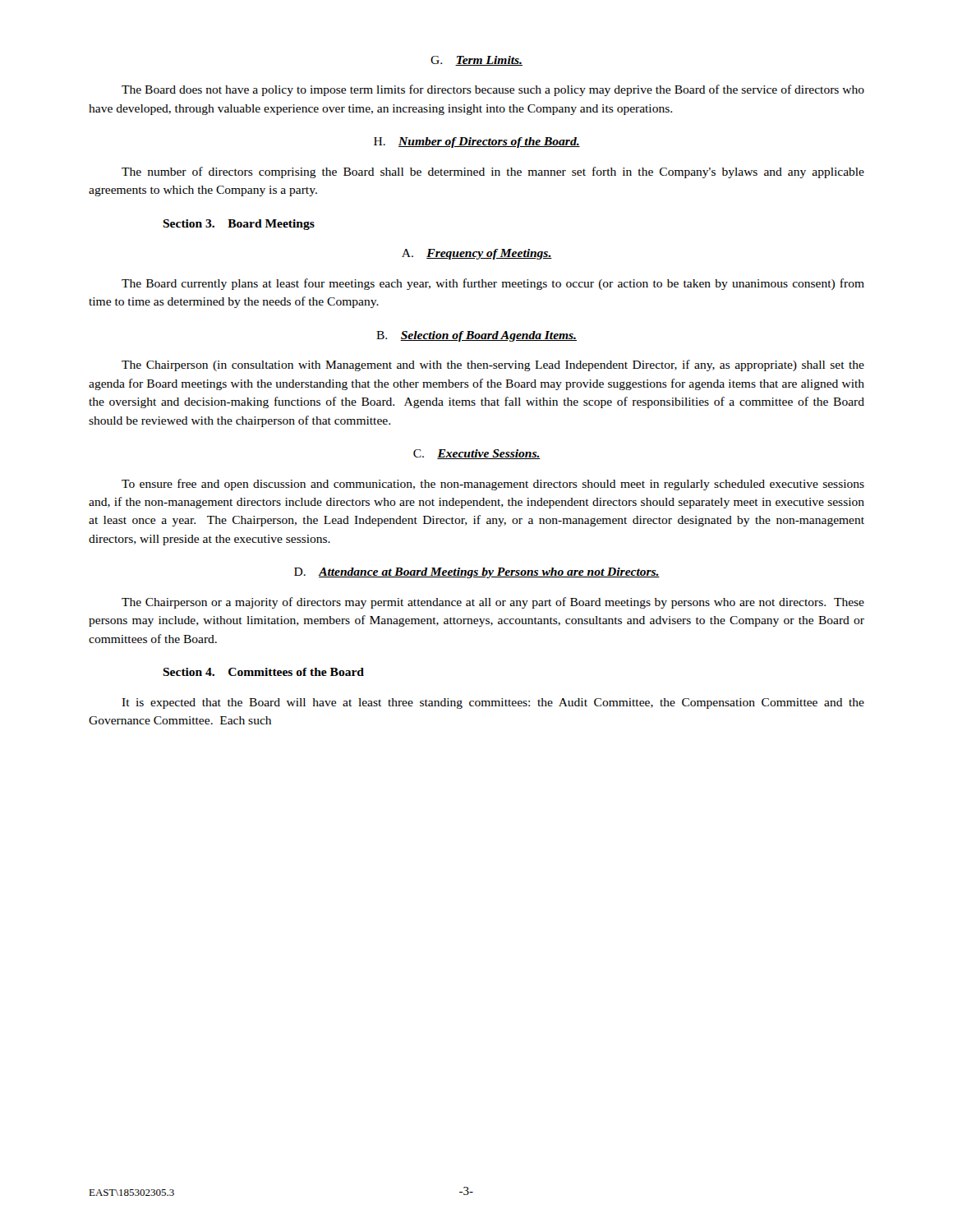953x1232 pixels.
Task: Select the text block starting "The Board does not have"
Action: point(476,99)
